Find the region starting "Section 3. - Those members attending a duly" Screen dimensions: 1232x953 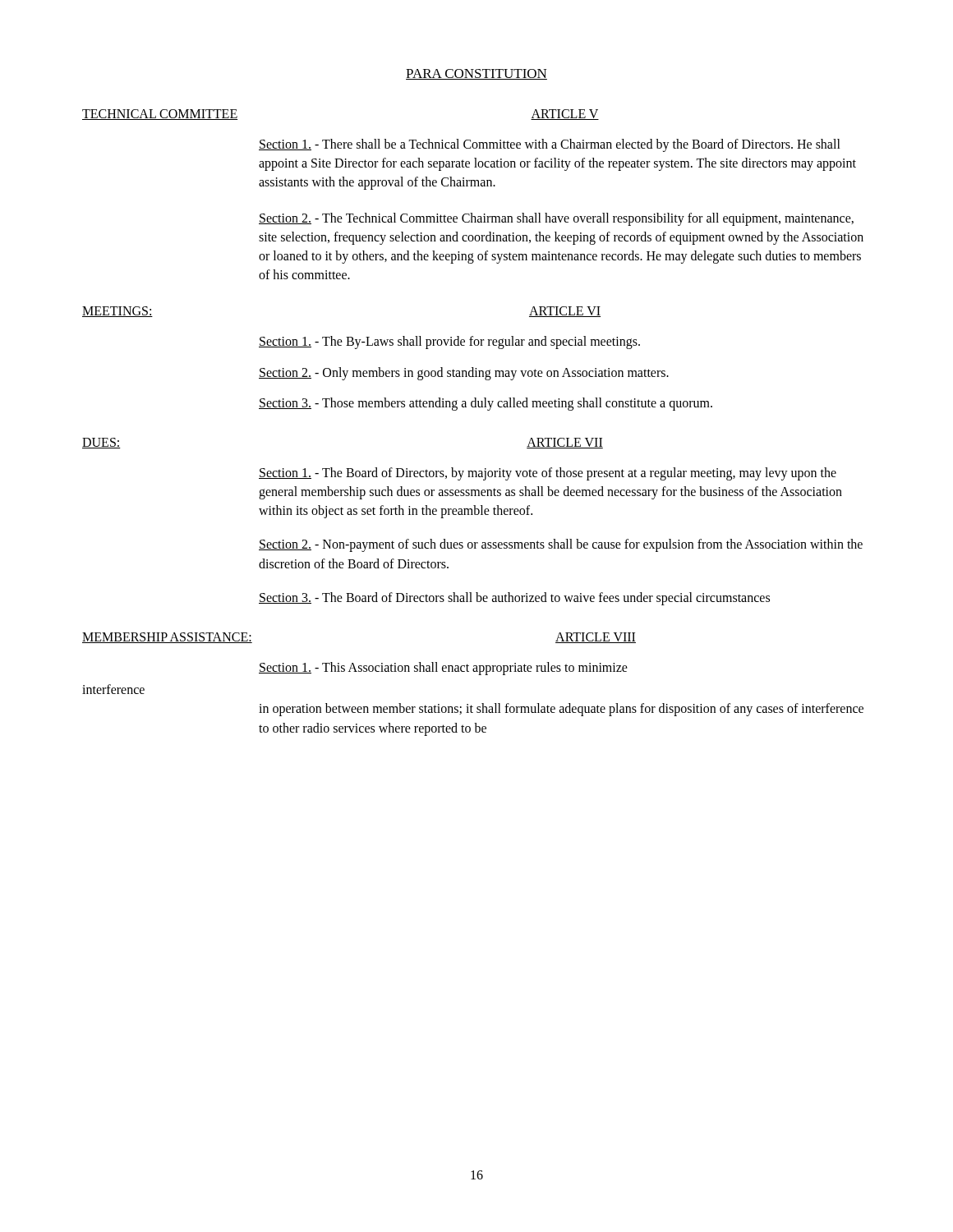point(486,403)
